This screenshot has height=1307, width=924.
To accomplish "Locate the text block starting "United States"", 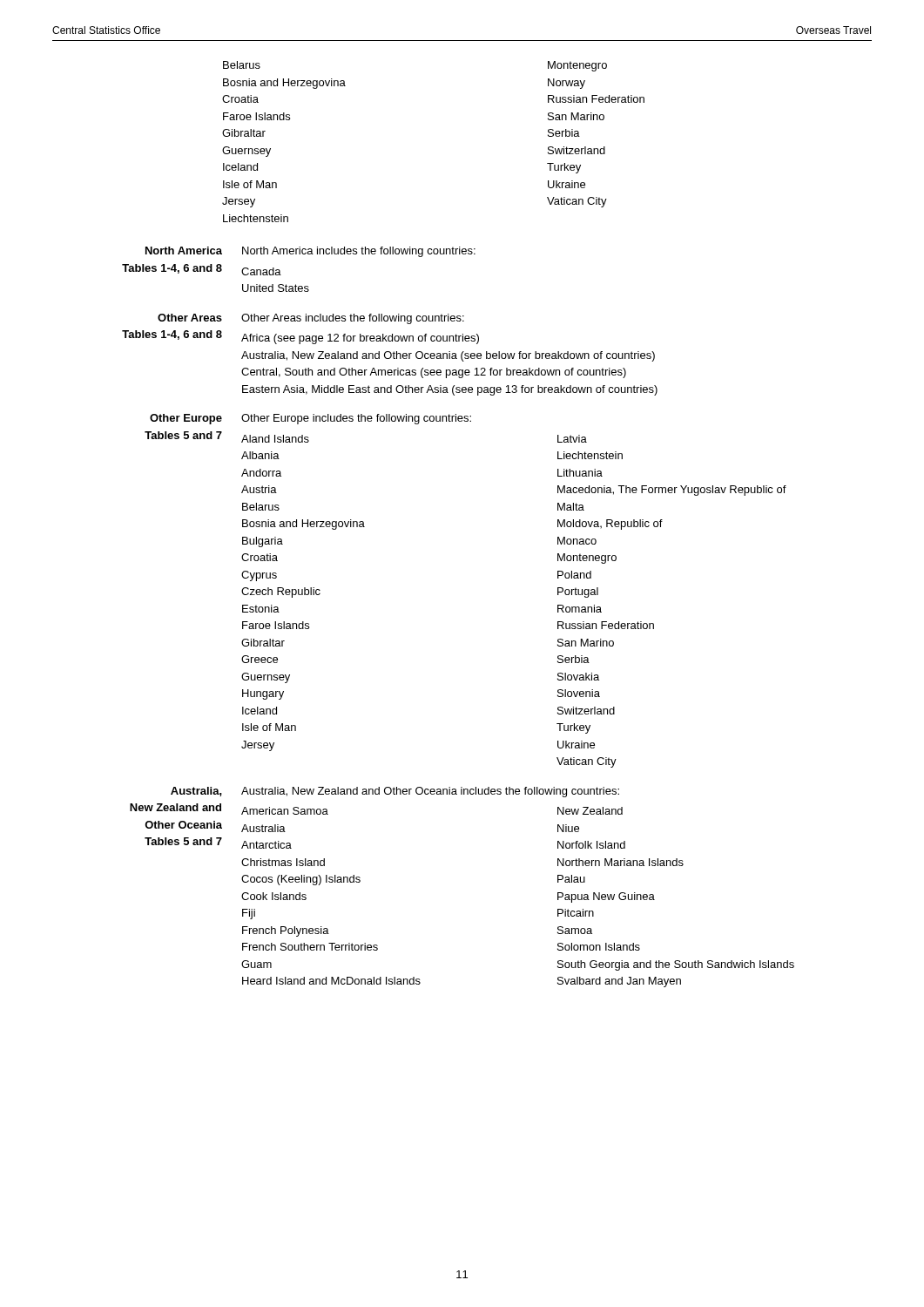I will coord(275,288).
